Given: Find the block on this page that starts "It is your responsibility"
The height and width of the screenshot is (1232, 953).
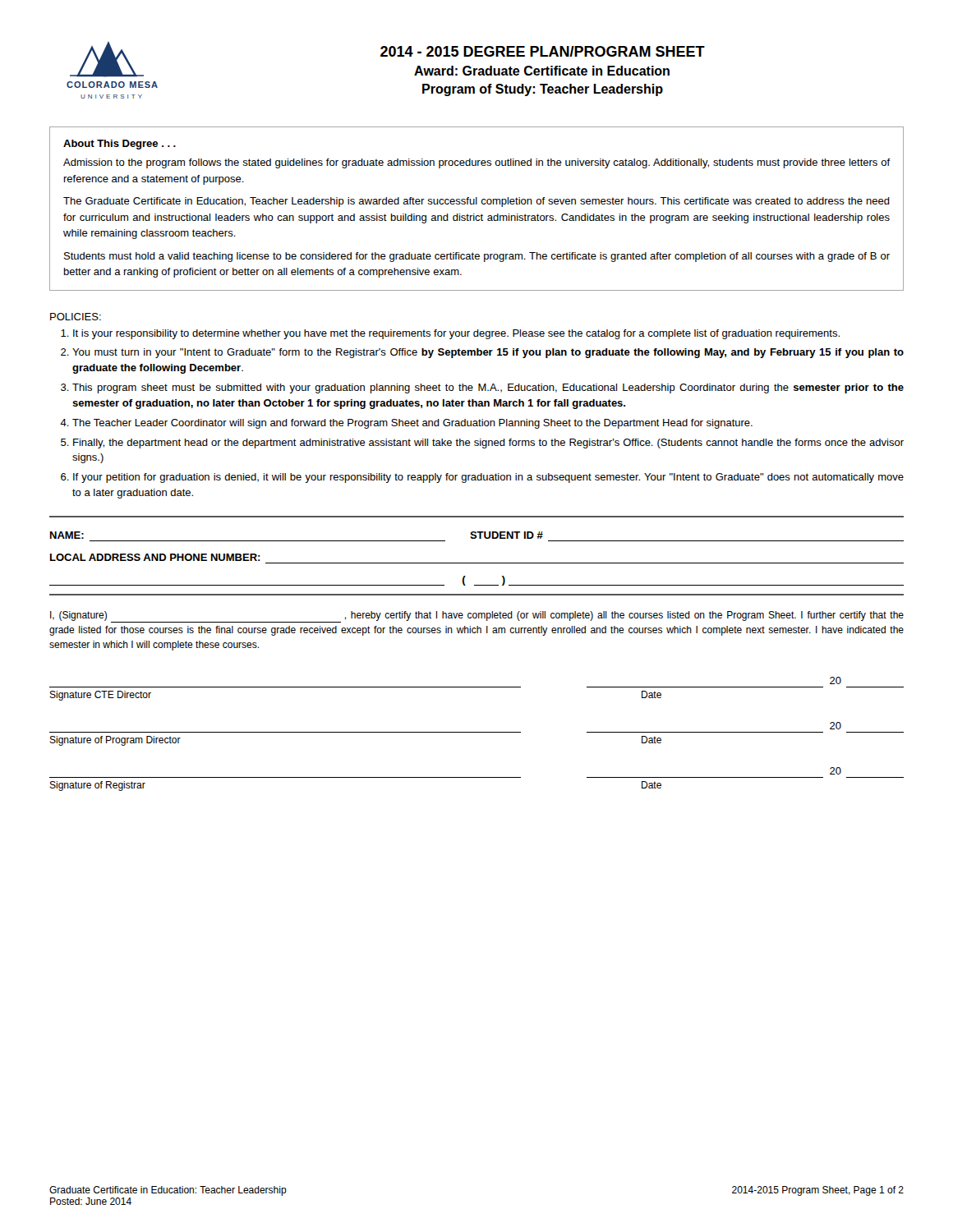Looking at the screenshot, I should pyautogui.click(x=456, y=333).
